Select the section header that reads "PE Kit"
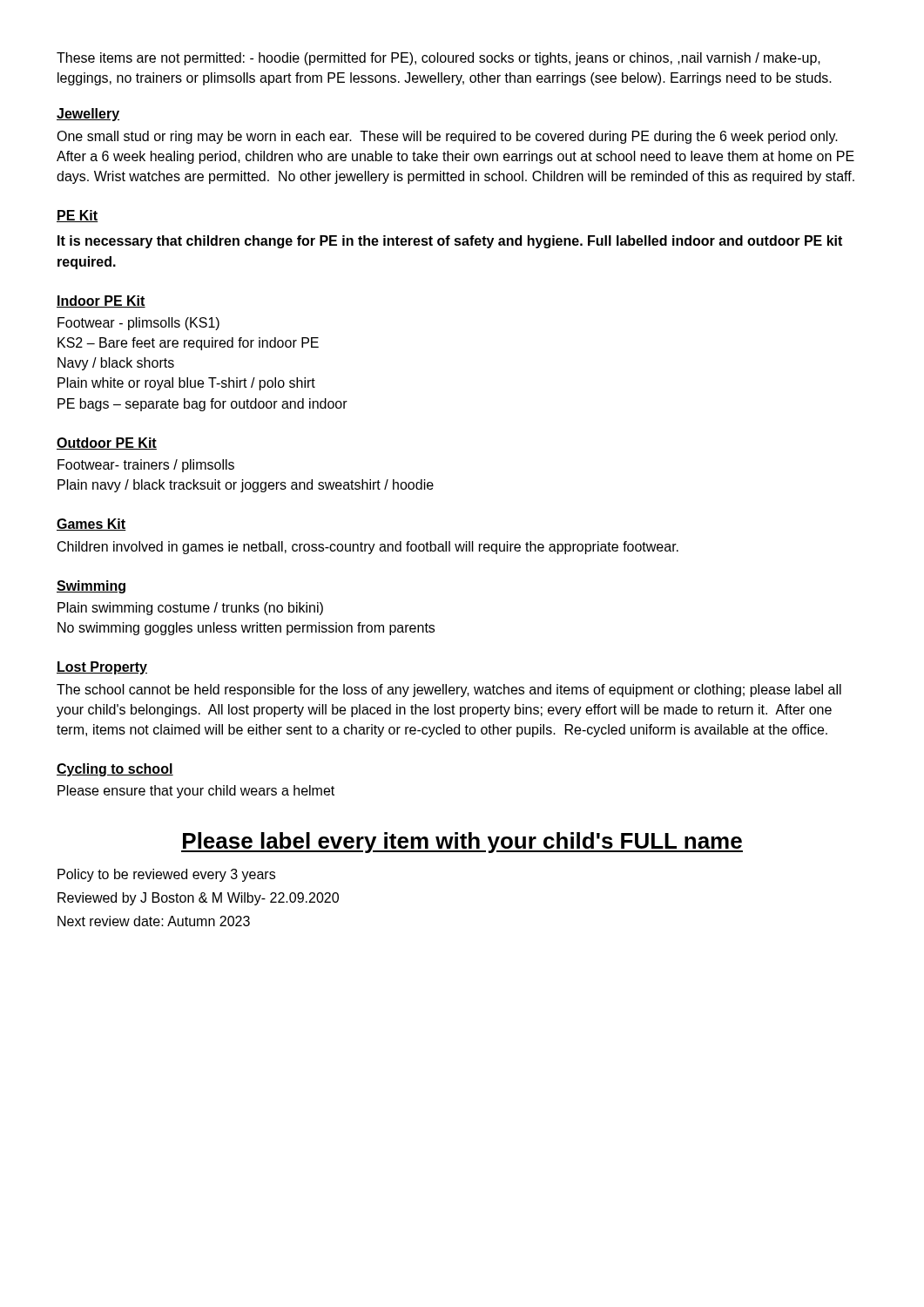The height and width of the screenshot is (1307, 924). pos(77,216)
